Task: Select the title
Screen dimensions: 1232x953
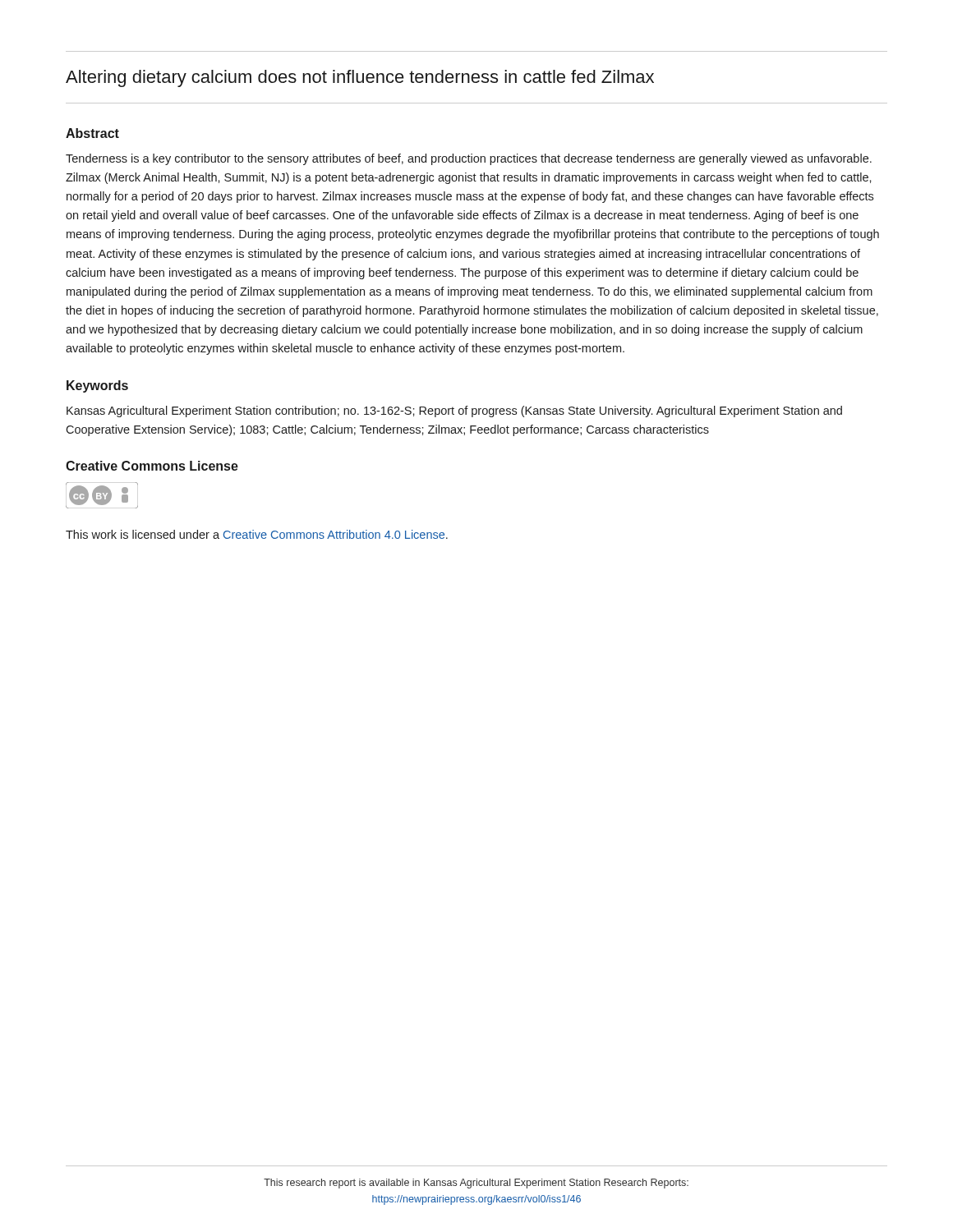Action: [476, 84]
